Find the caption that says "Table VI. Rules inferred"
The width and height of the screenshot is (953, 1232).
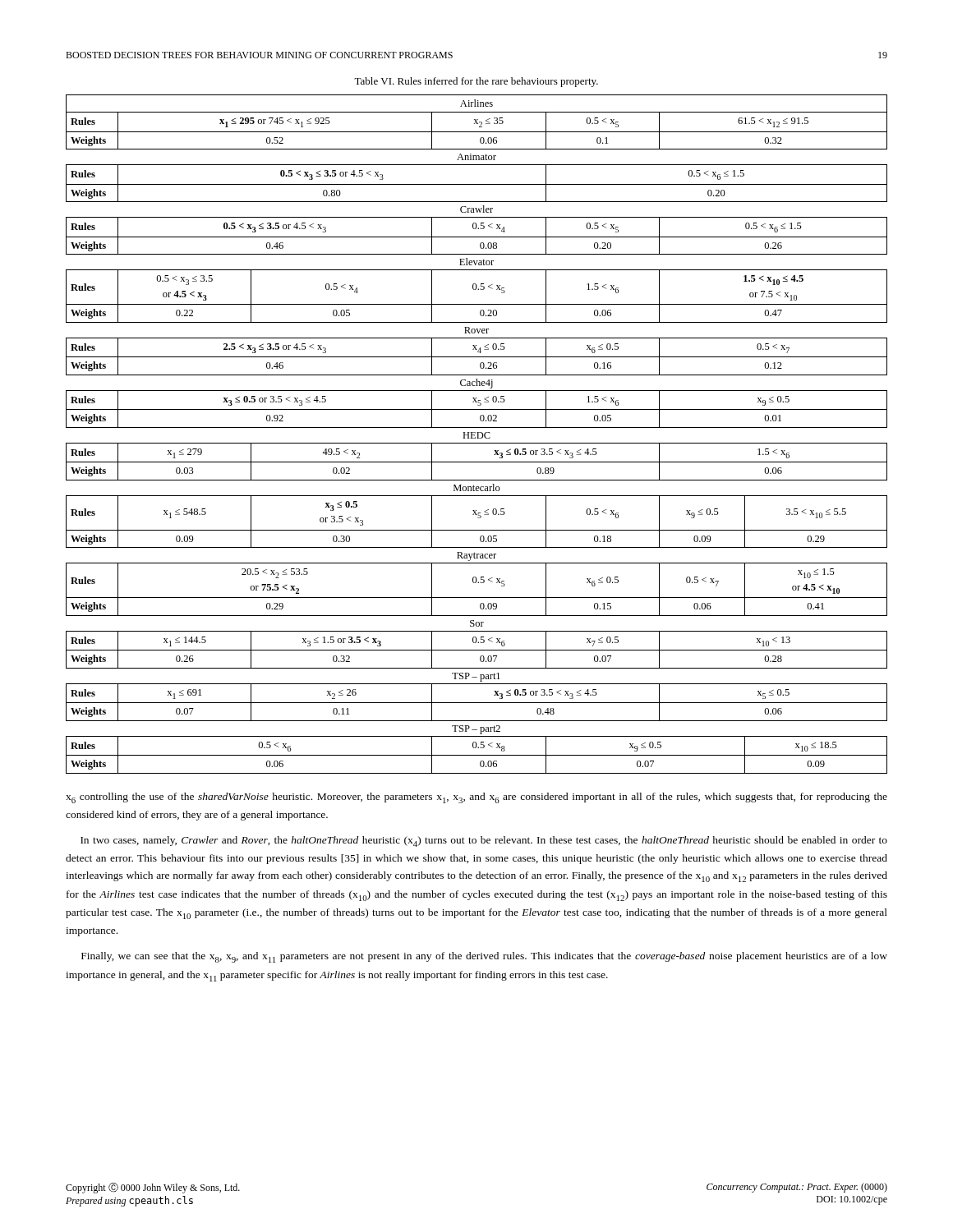point(476,81)
